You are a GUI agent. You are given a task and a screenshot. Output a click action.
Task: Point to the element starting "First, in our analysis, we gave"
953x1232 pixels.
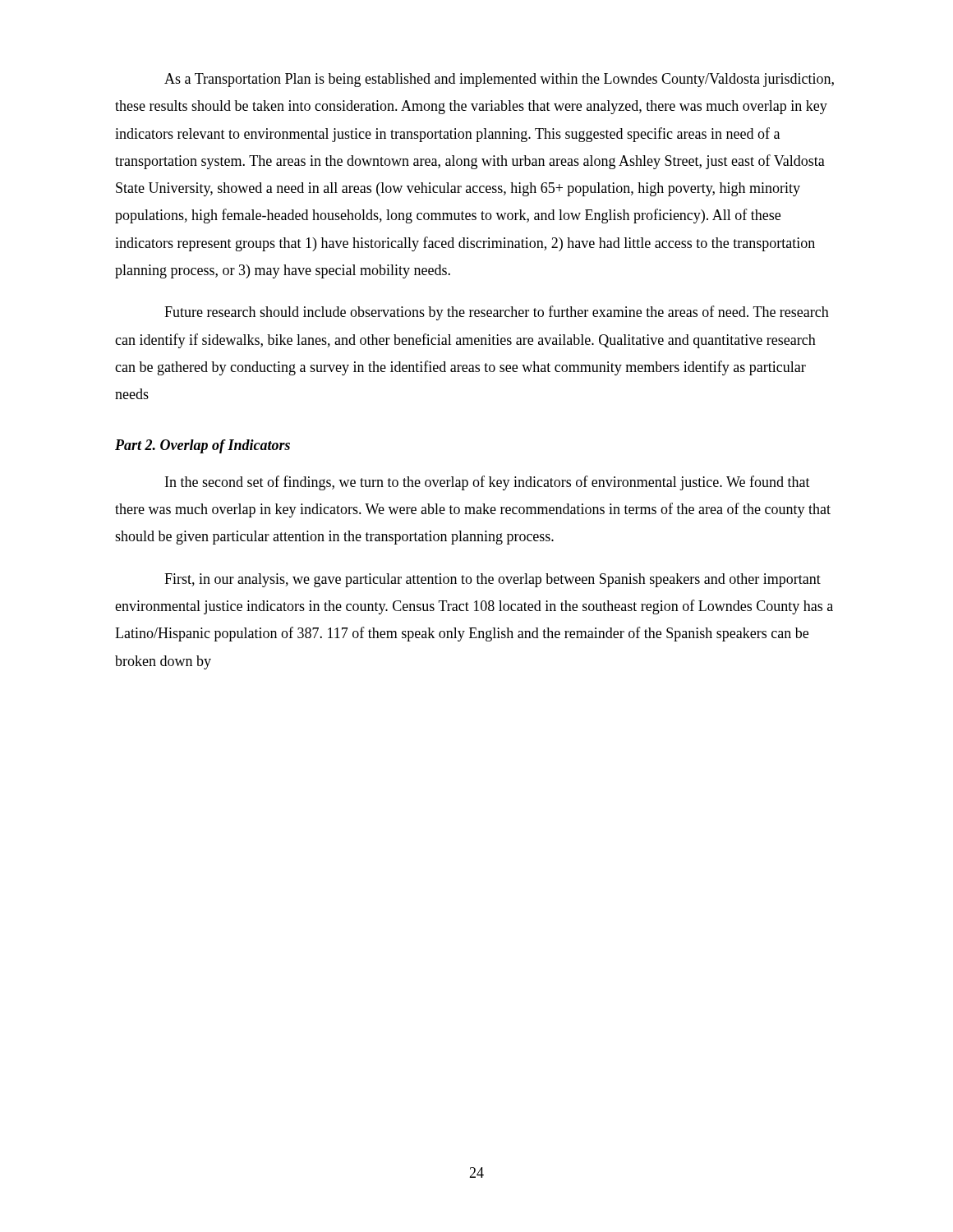(x=476, y=620)
